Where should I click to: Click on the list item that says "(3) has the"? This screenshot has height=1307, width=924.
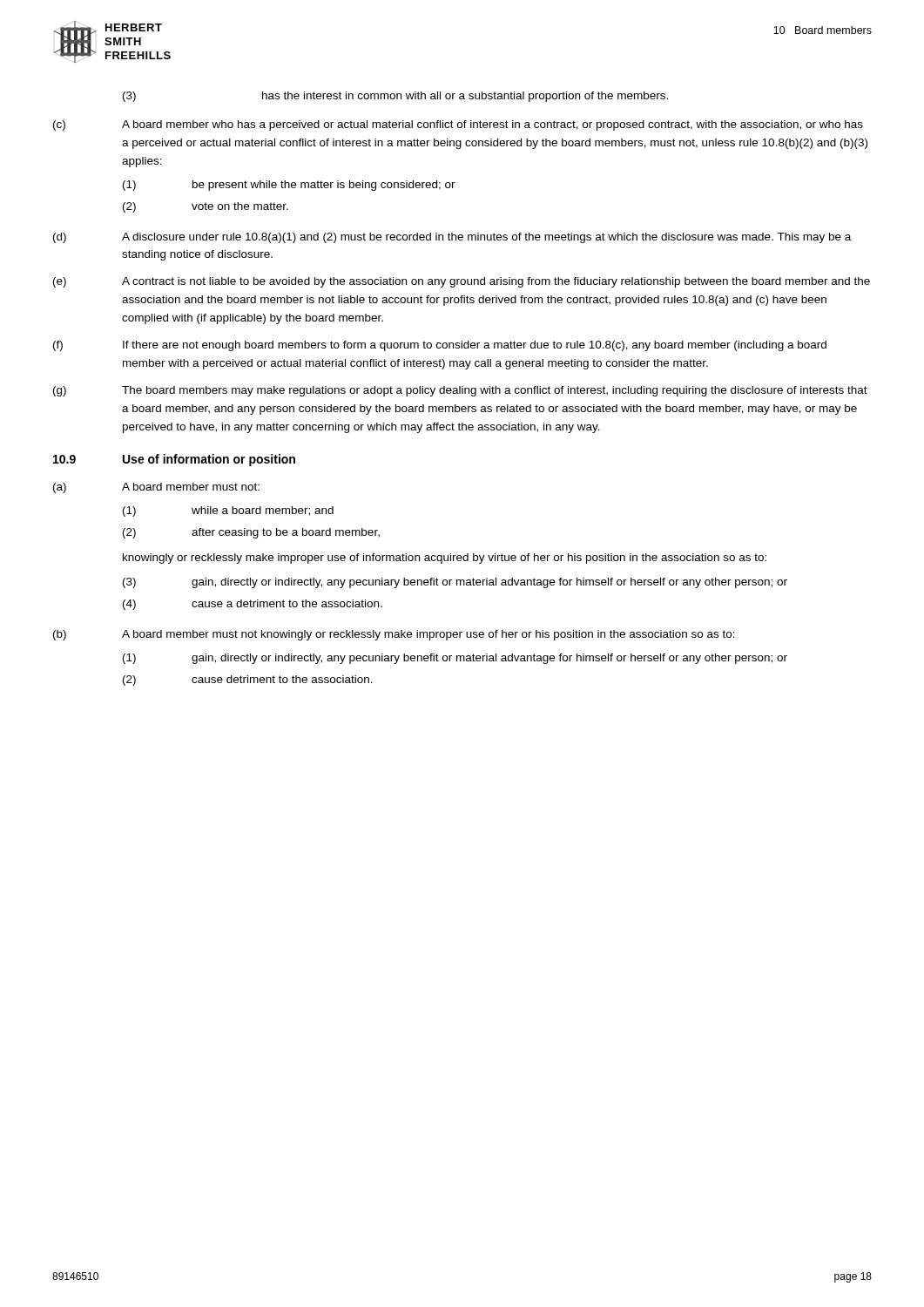pyautogui.click(x=462, y=96)
